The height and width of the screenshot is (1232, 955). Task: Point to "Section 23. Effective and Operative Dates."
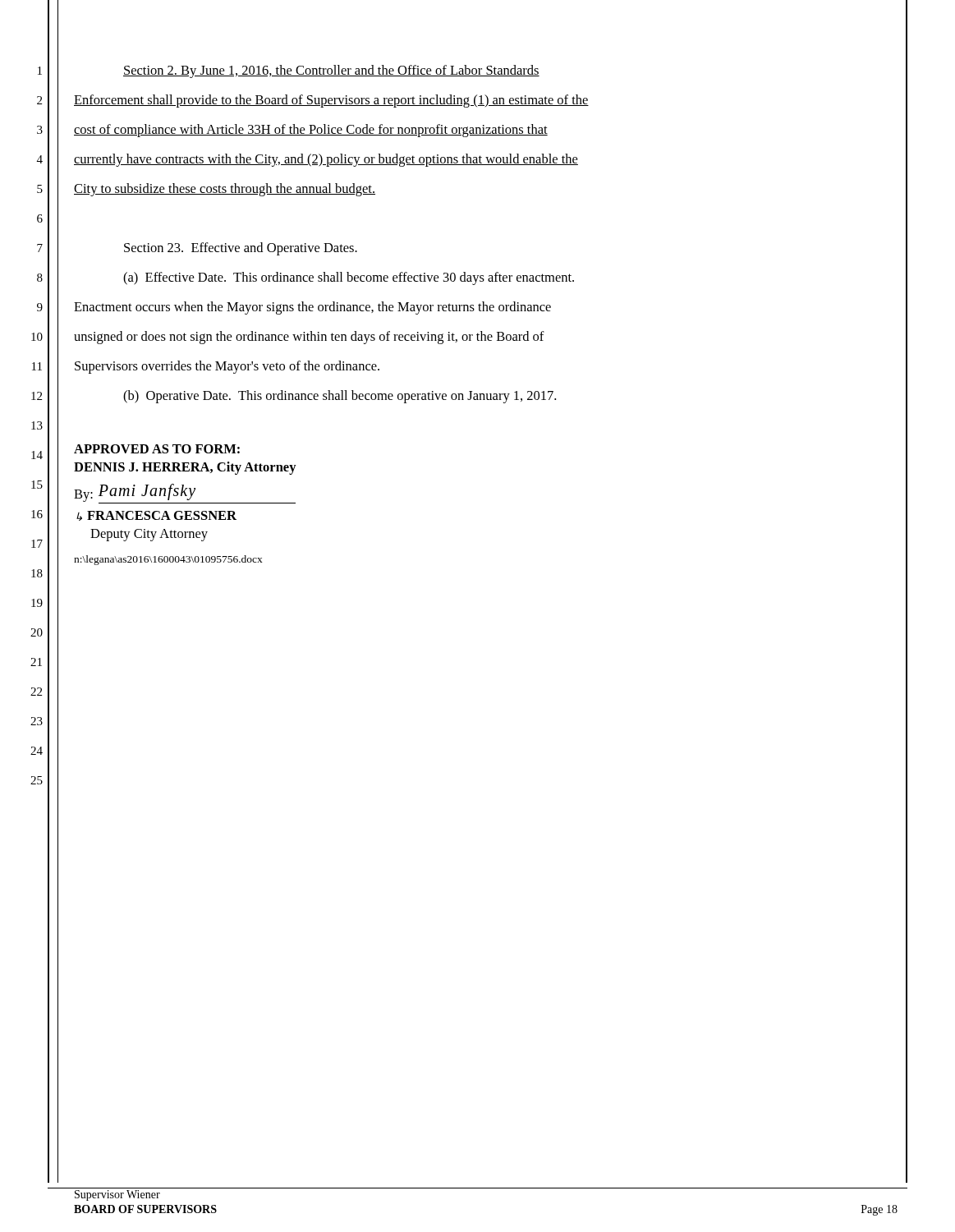240,248
